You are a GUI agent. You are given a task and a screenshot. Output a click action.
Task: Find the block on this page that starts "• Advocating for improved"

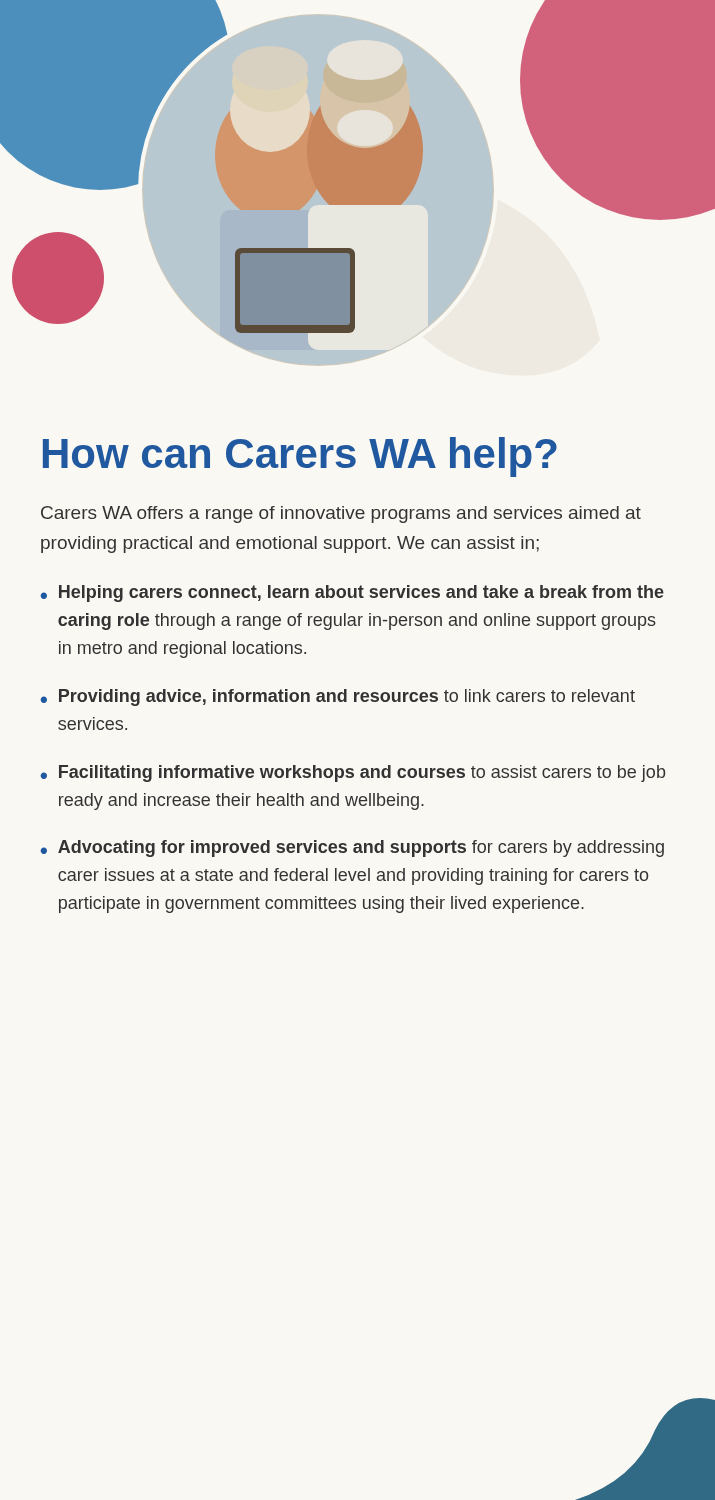[x=358, y=876]
